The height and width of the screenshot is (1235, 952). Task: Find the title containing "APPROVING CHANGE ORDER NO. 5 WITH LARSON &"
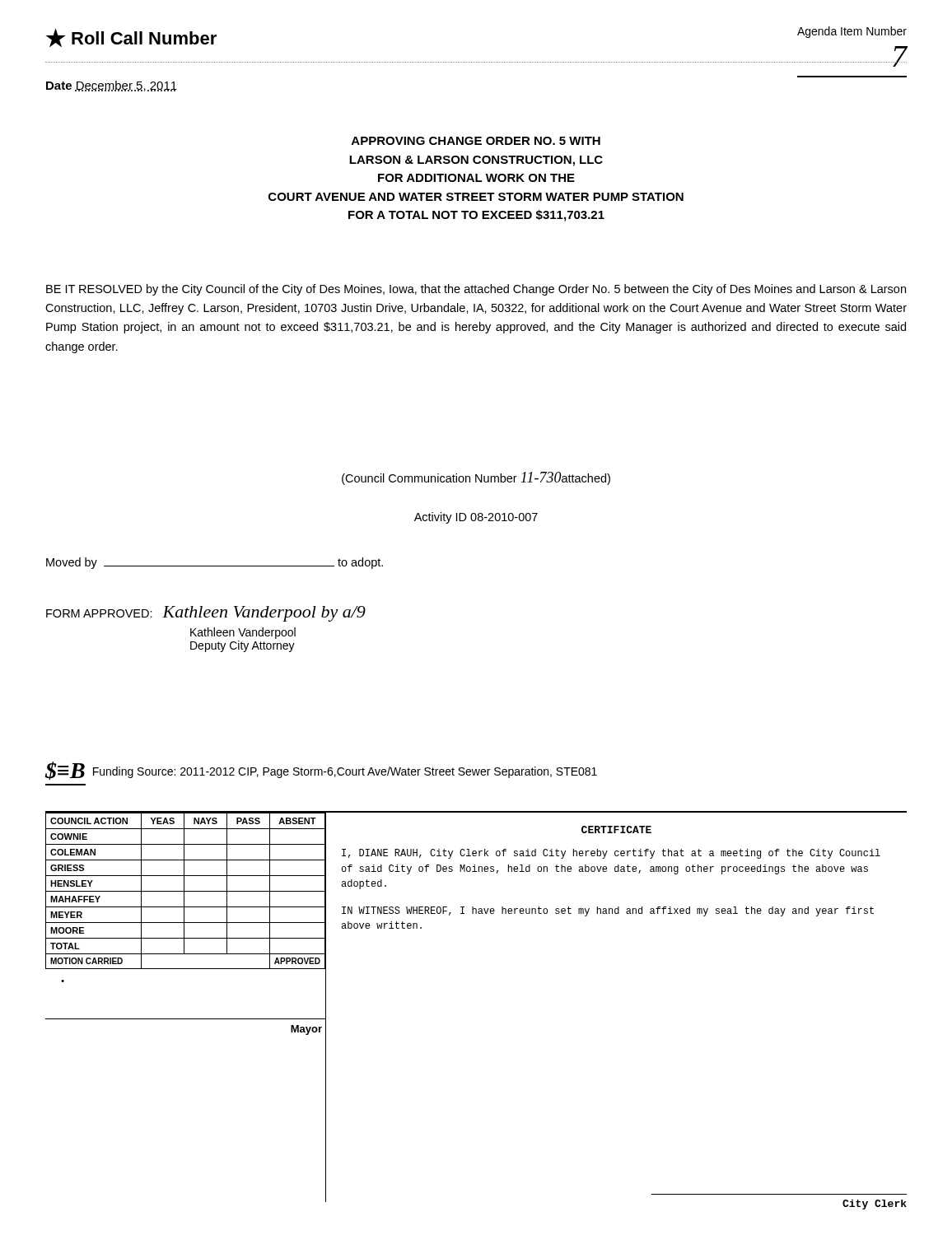point(476,178)
